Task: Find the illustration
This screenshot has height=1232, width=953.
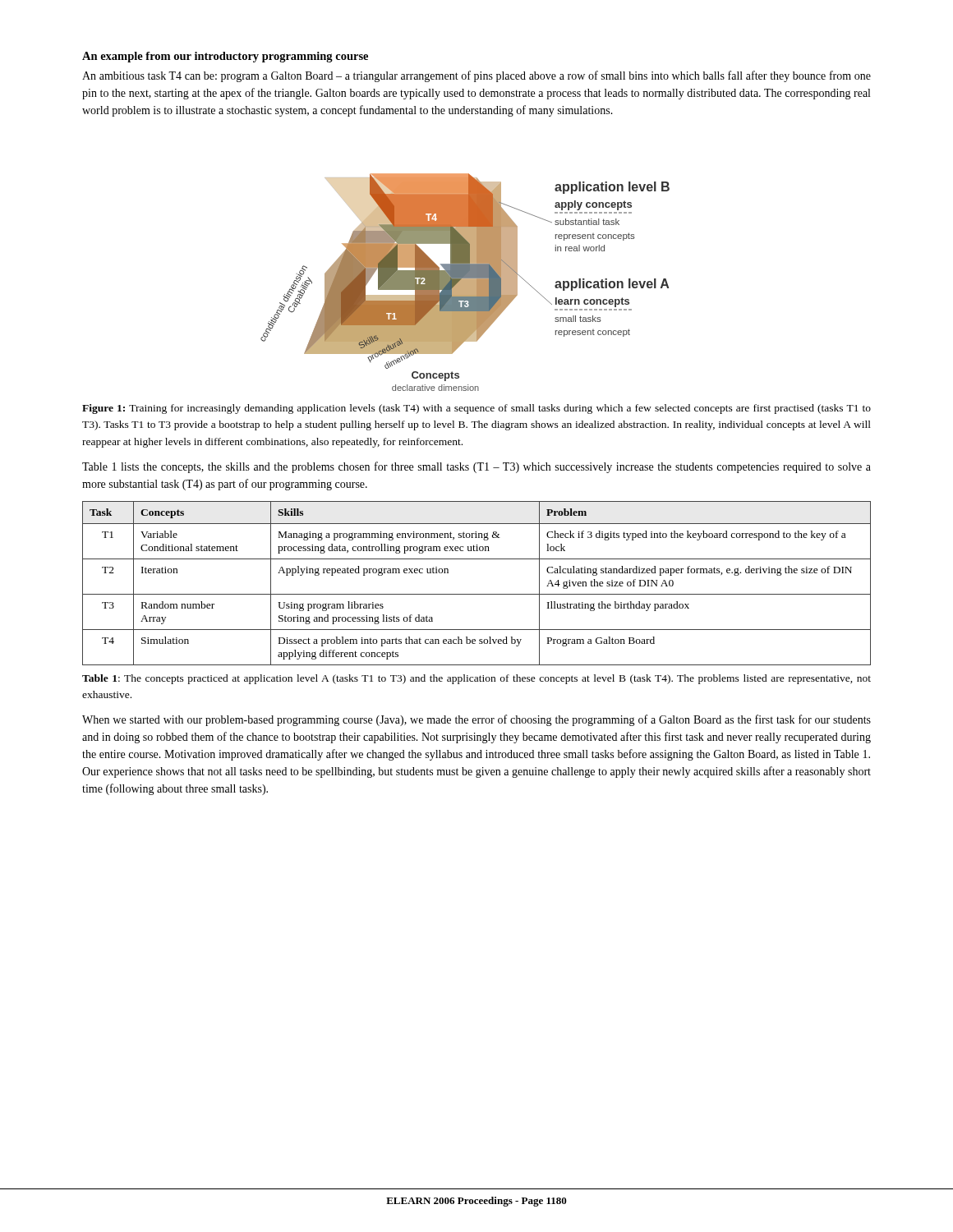Action: pyautogui.click(x=476, y=264)
